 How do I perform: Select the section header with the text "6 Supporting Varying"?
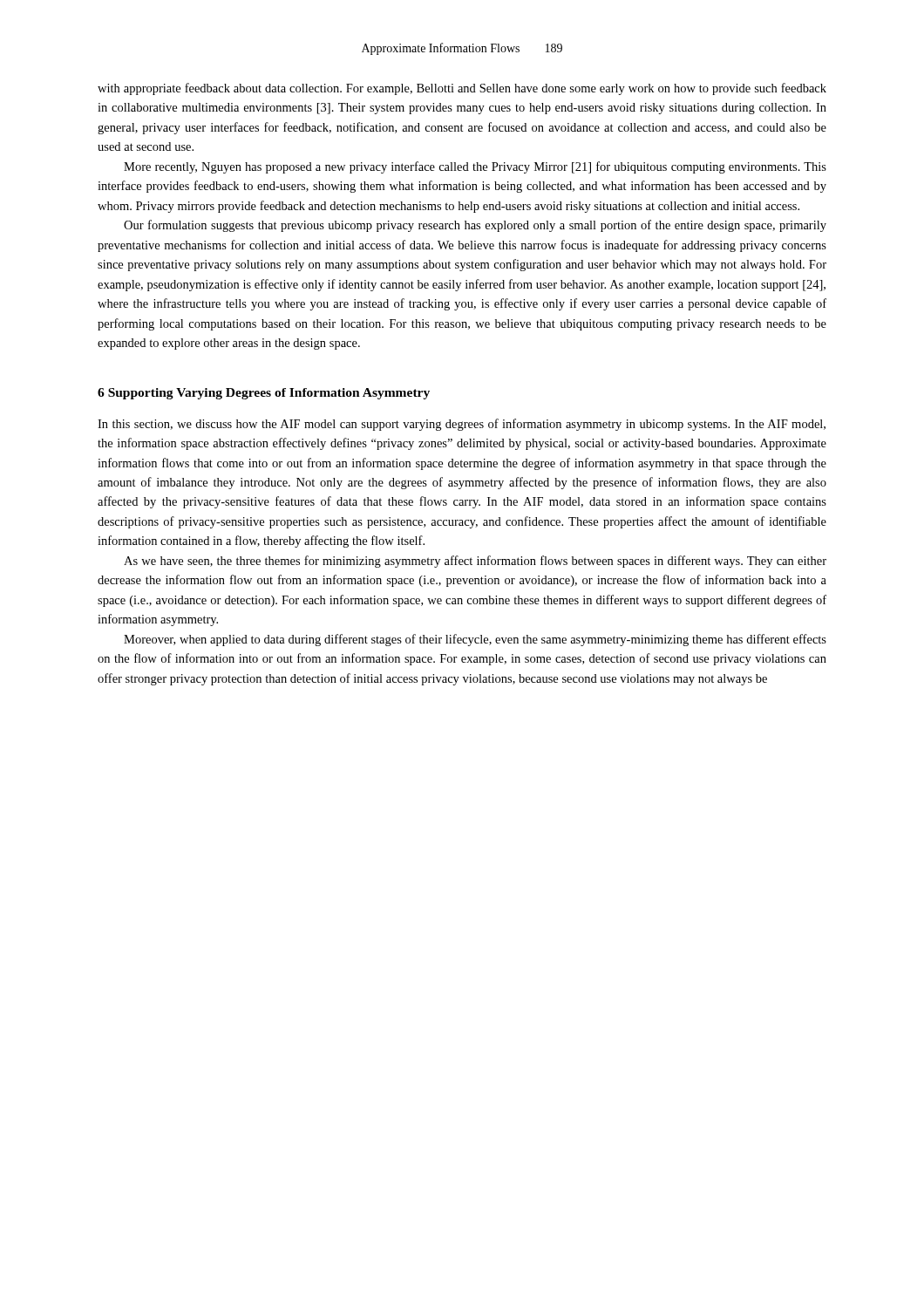(x=264, y=392)
